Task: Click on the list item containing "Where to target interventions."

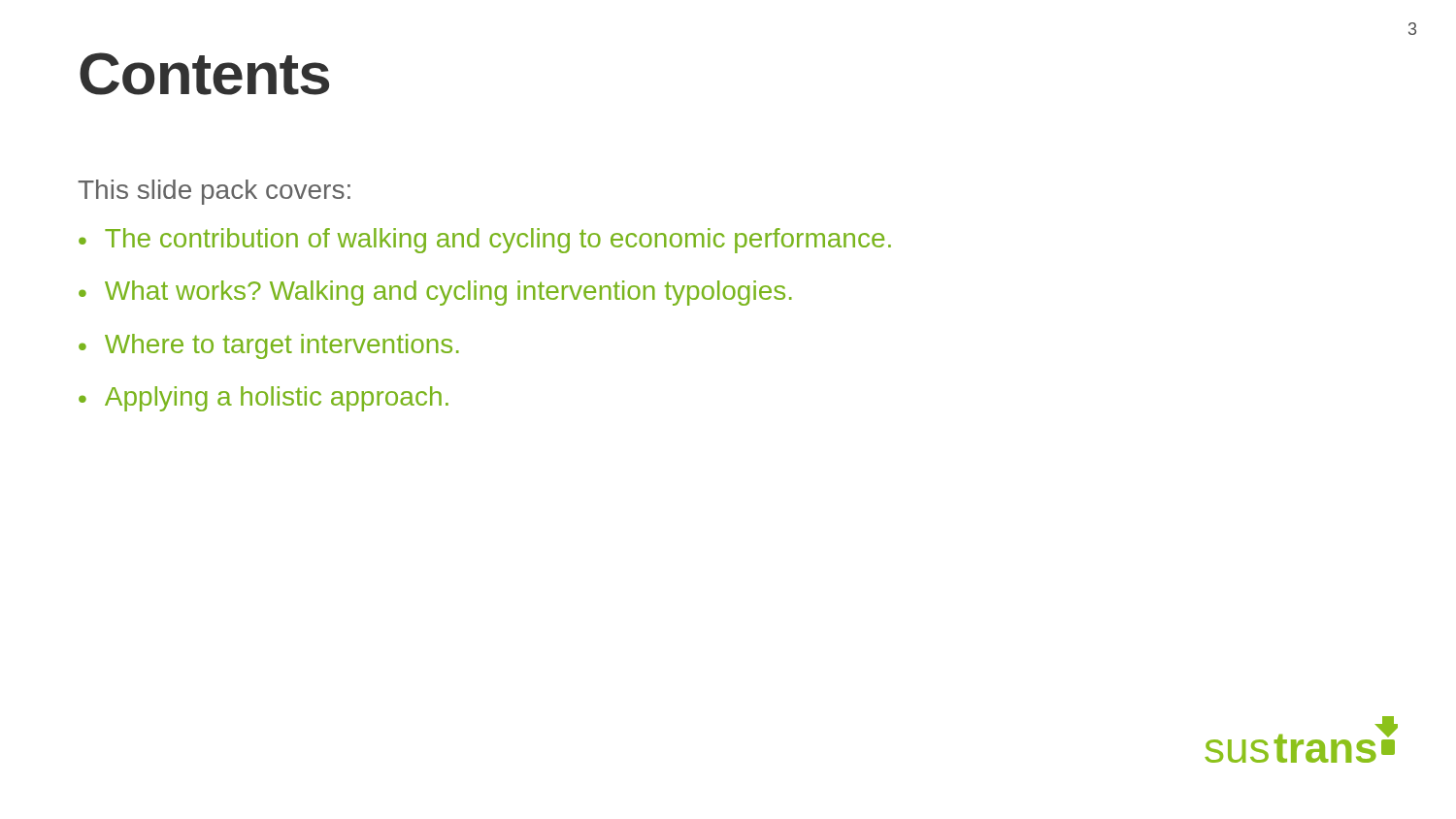Action: [283, 344]
